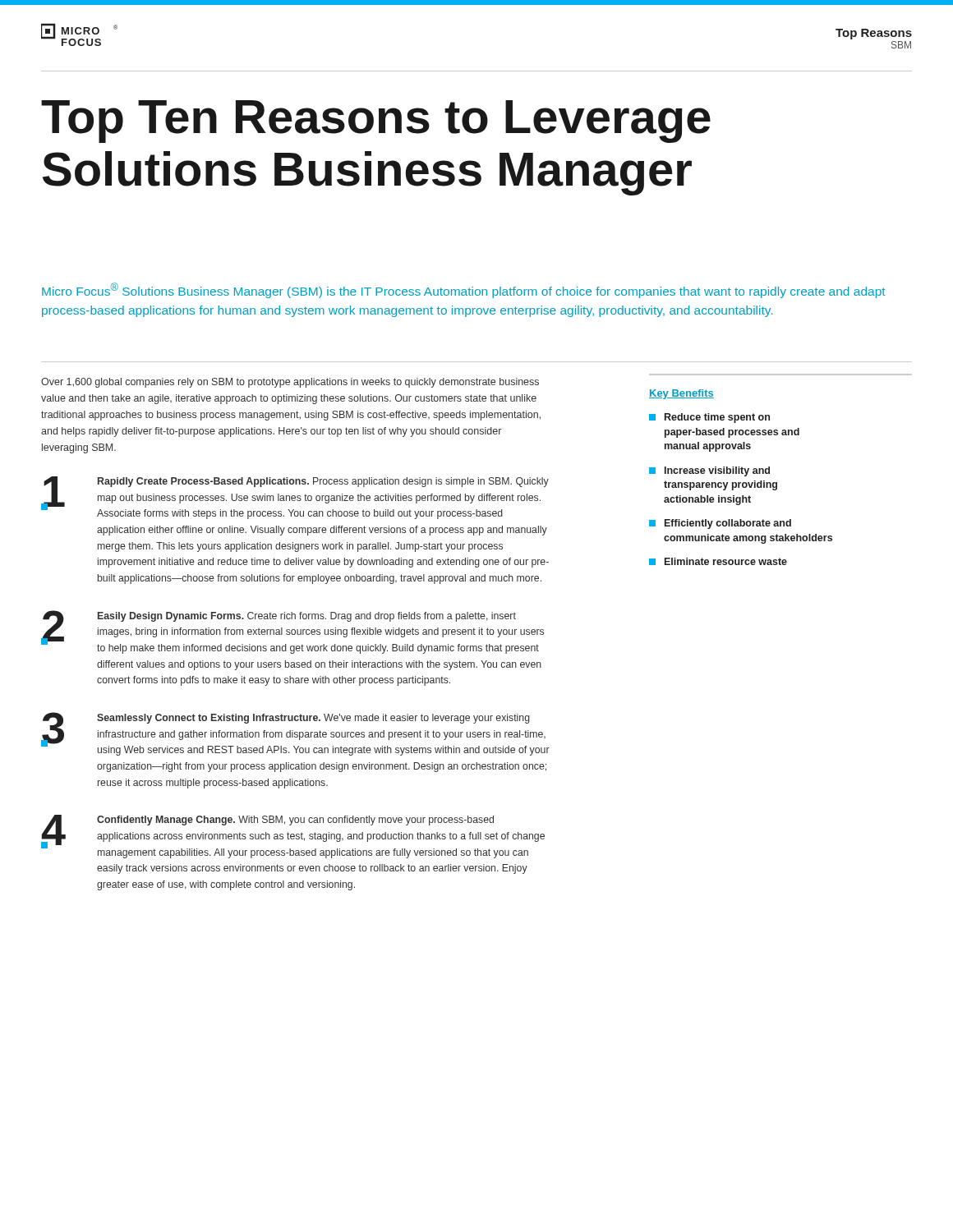Viewport: 953px width, 1232px height.
Task: Point to the block beginning "Reduce time spent onpaper-based"
Action: (x=724, y=432)
